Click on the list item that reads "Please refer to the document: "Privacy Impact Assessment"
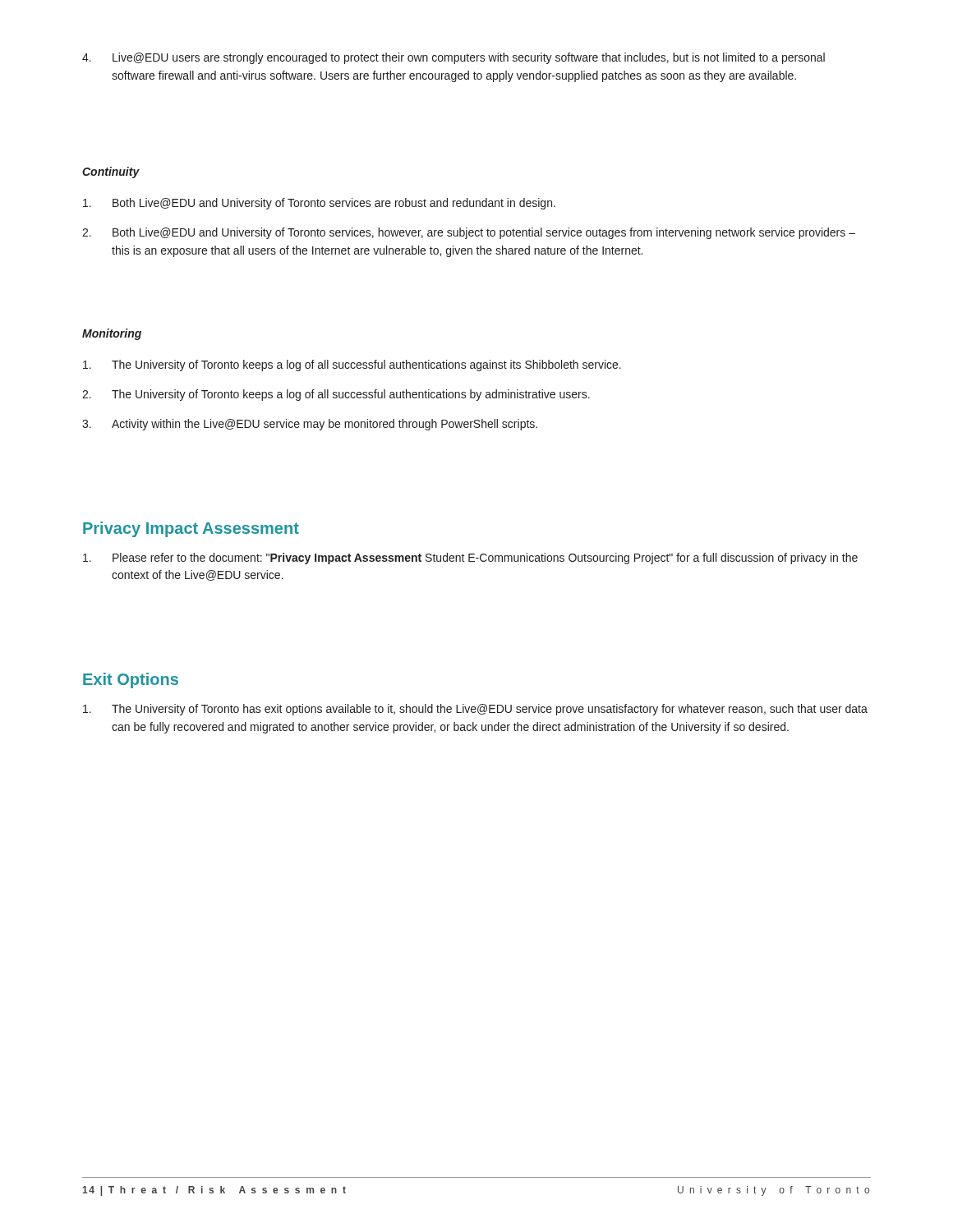This screenshot has height=1232, width=953. coord(476,567)
